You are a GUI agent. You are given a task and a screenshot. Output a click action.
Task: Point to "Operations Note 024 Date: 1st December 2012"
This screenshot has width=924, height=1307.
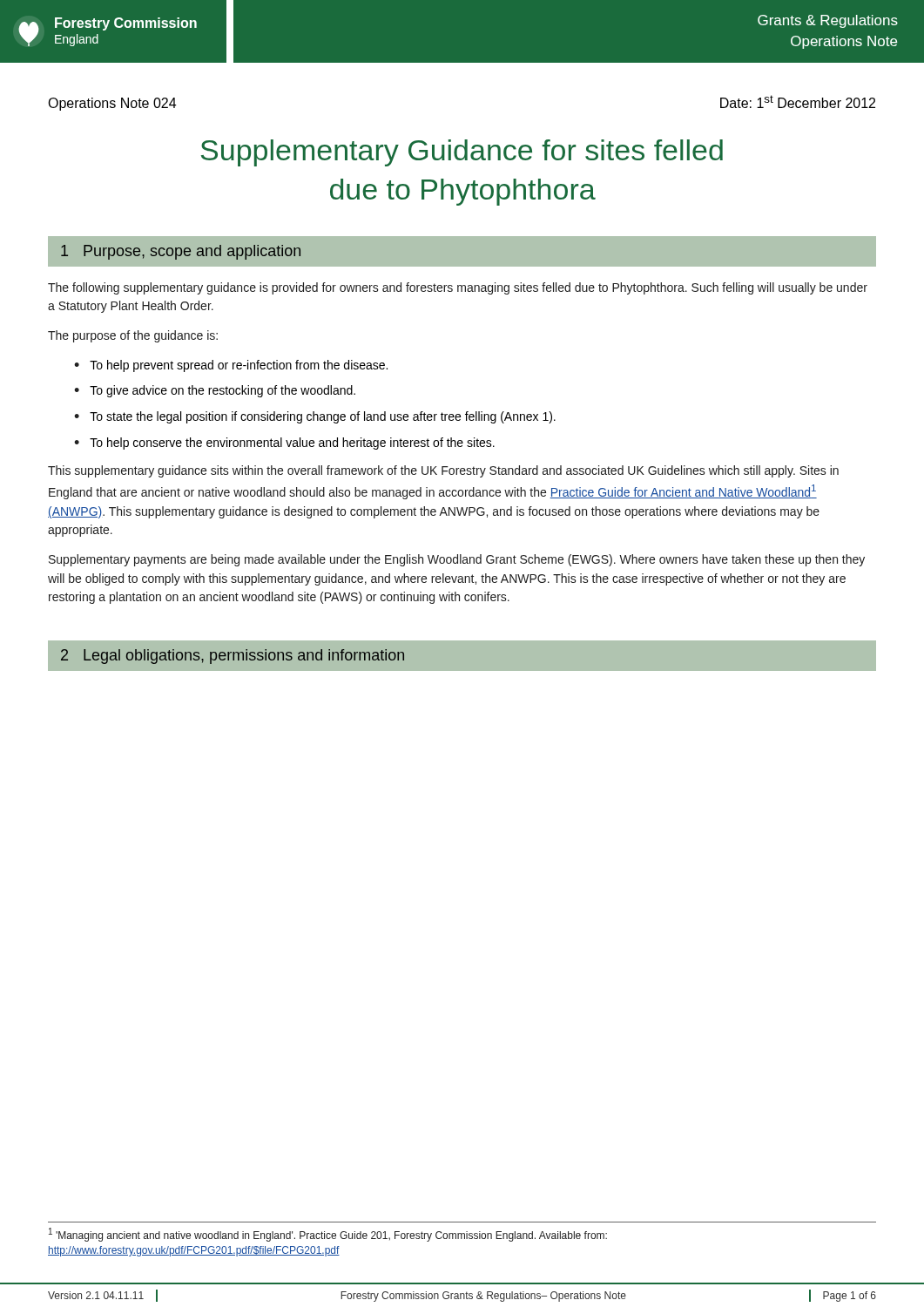click(x=113, y=103)
